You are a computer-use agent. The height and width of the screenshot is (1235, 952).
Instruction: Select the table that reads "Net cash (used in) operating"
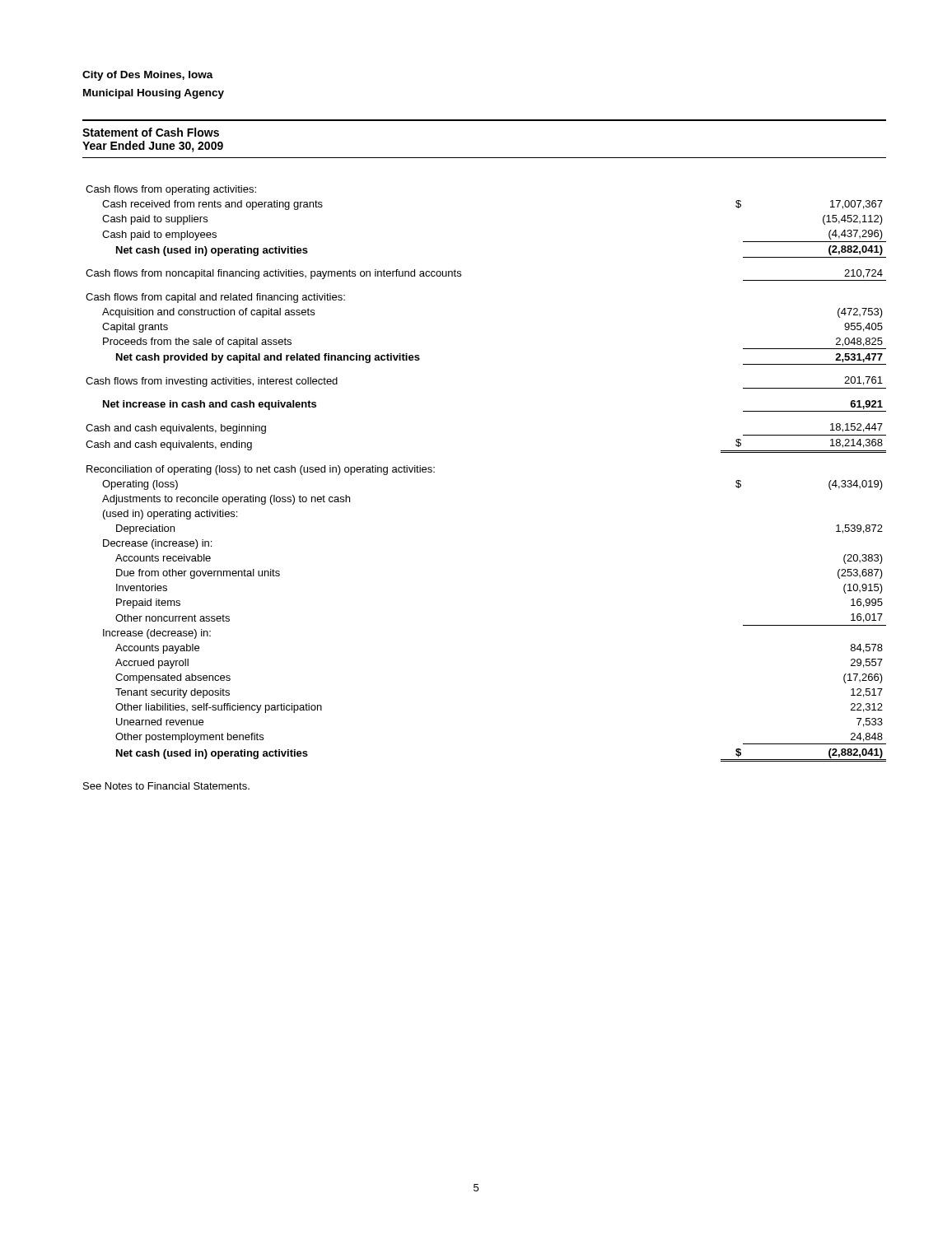(x=484, y=468)
